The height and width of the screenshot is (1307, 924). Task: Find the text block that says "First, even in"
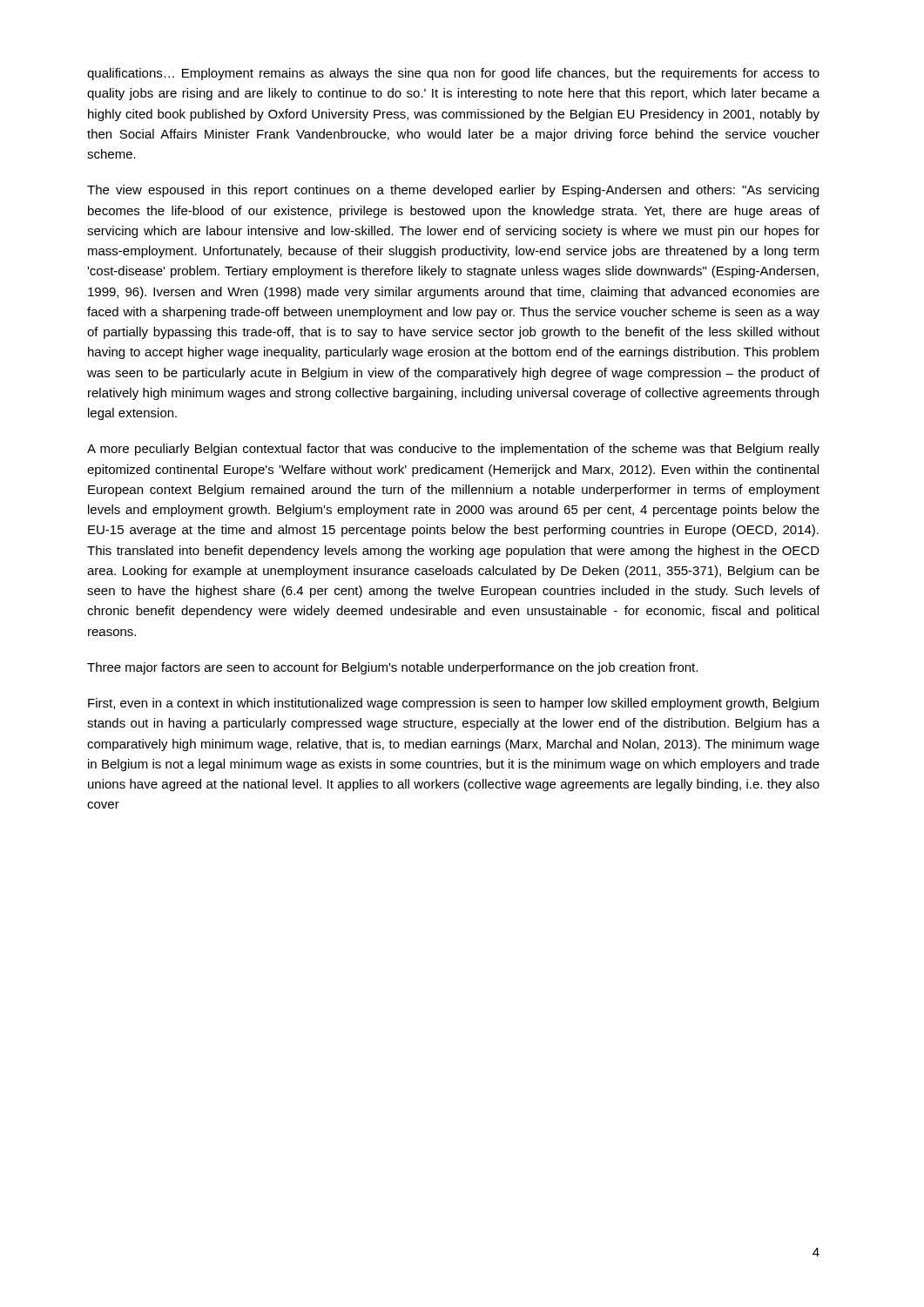[x=453, y=753]
